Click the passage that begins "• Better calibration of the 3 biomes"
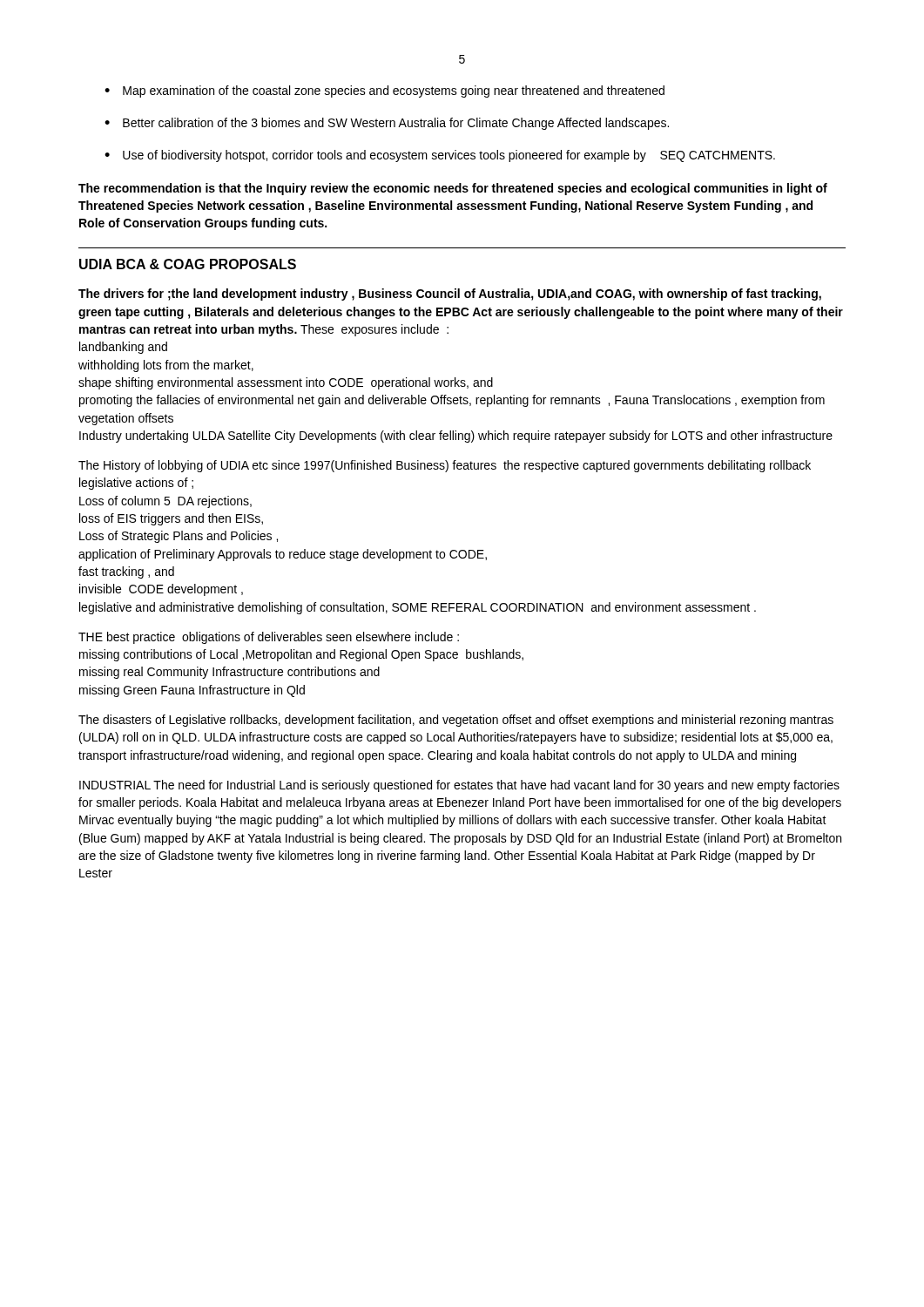 tap(475, 124)
